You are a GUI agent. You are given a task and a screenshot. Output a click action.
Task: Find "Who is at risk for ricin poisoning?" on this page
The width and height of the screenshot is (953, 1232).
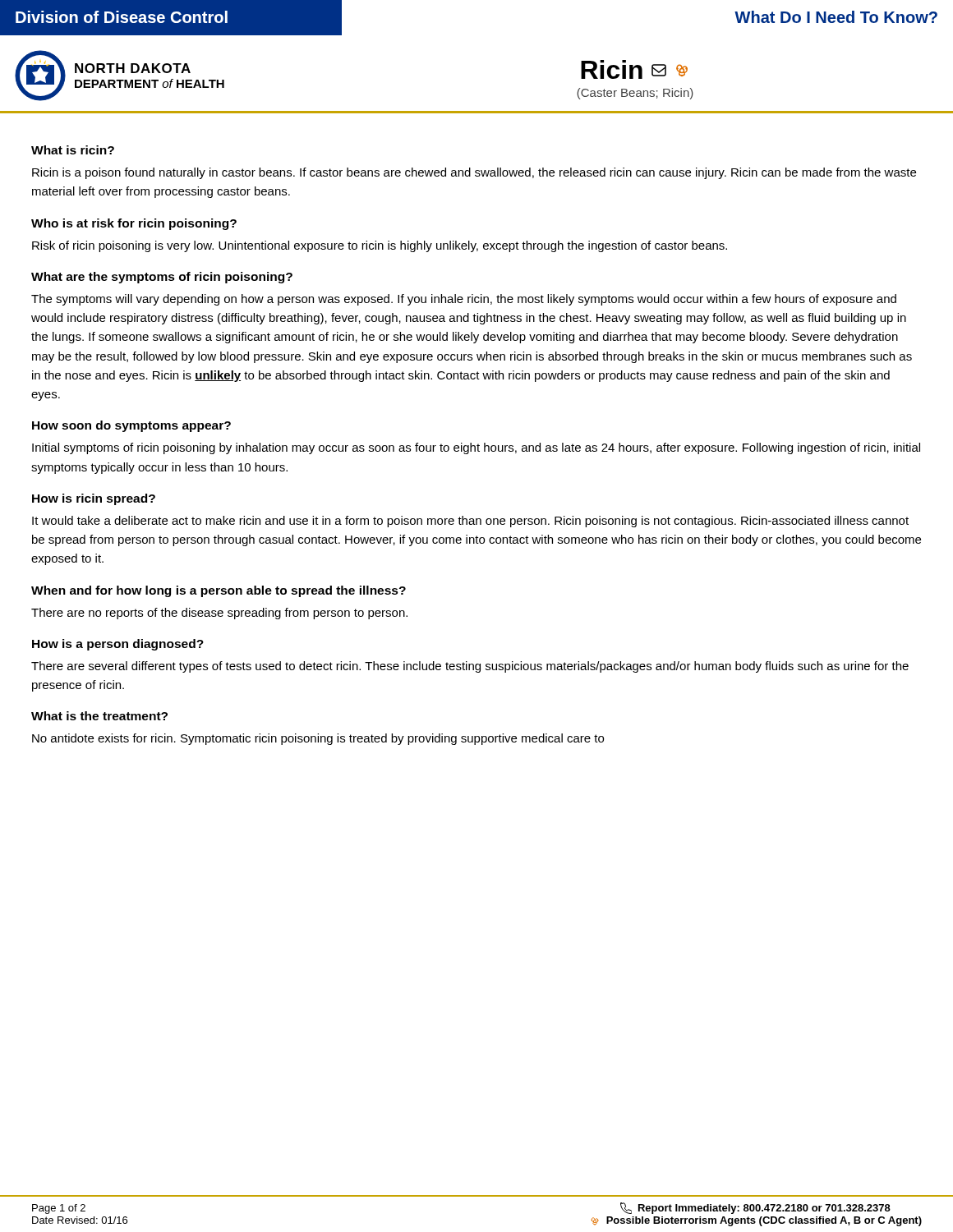click(x=134, y=223)
